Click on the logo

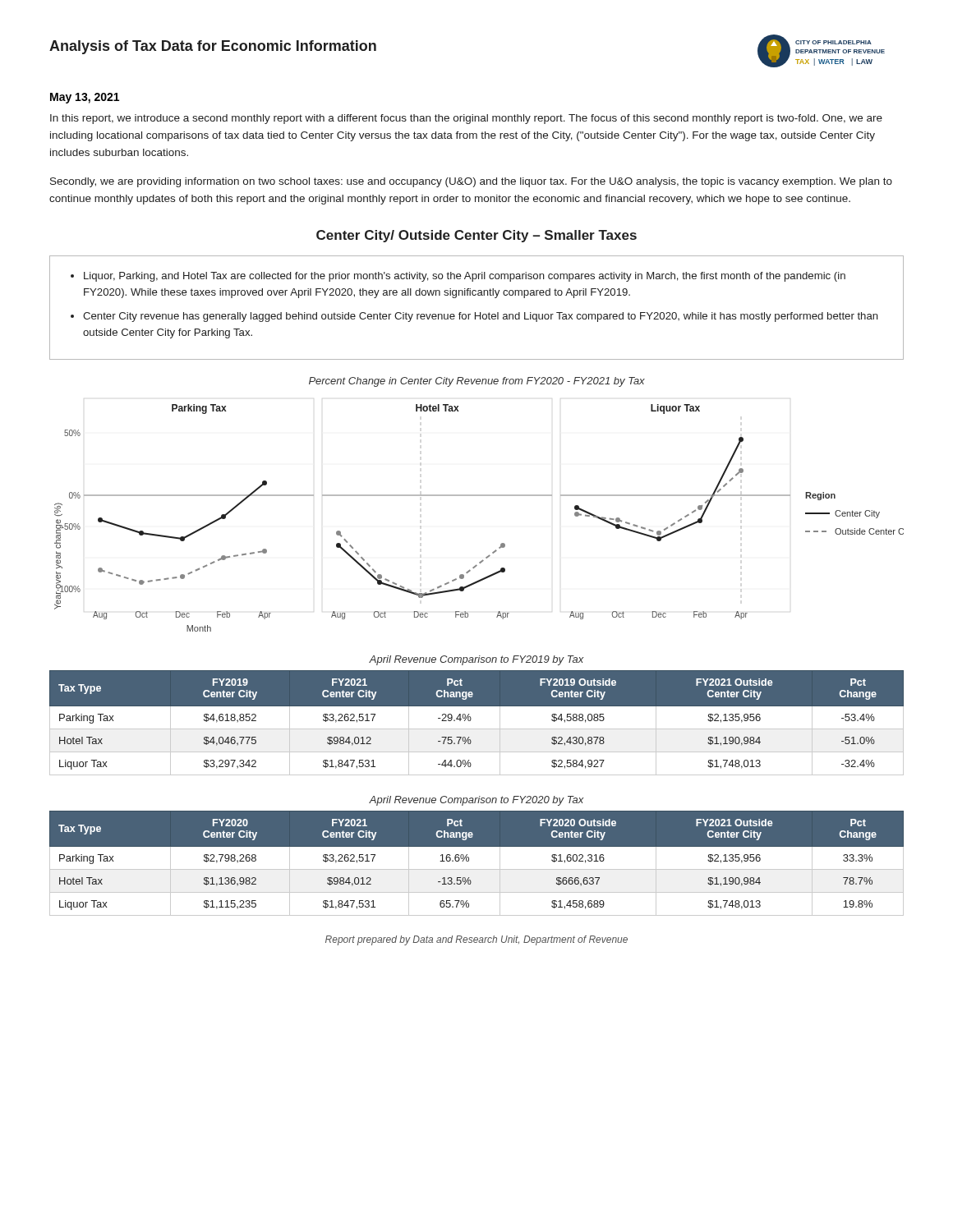830,54
